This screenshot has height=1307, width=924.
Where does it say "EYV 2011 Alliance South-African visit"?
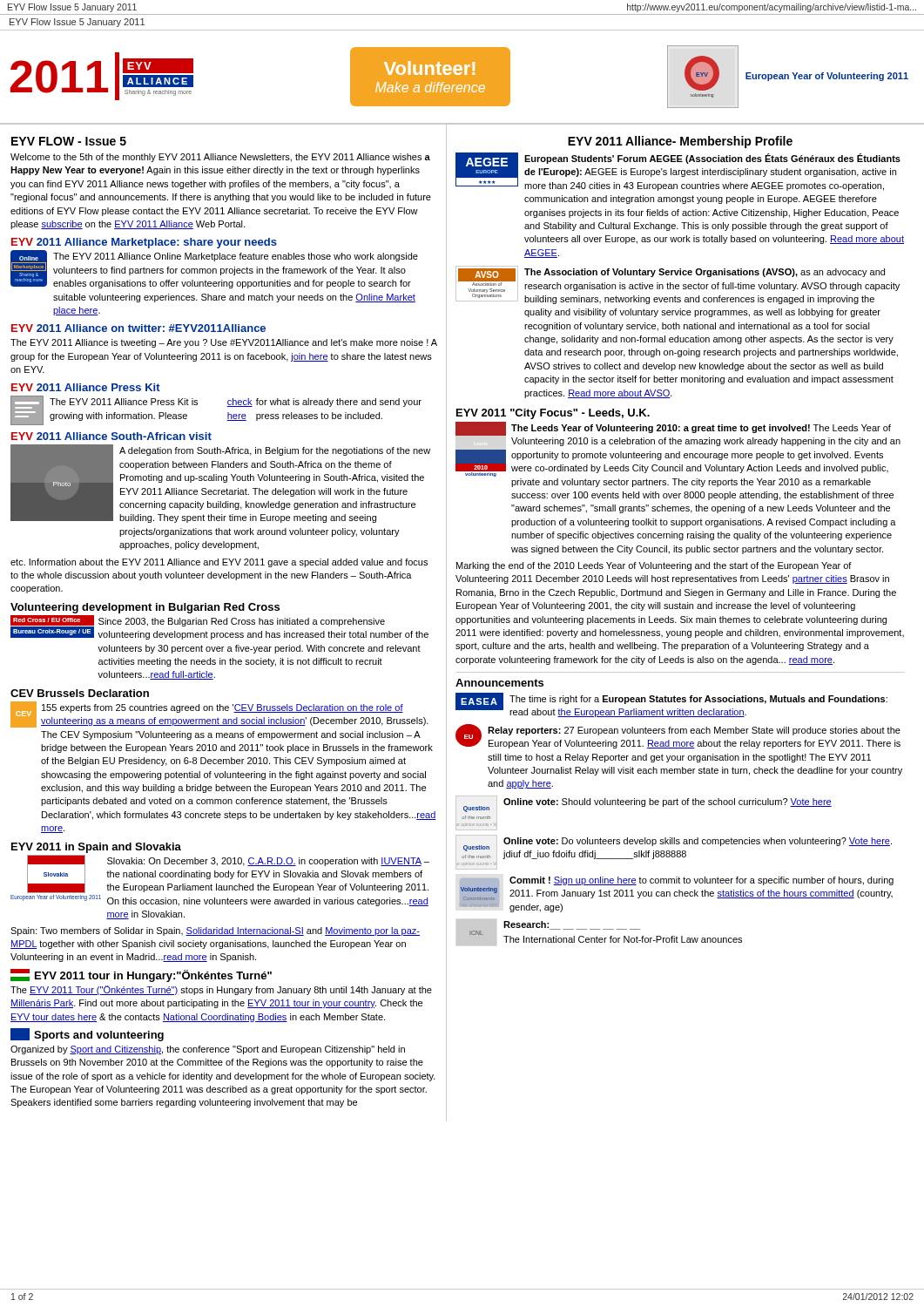pyautogui.click(x=111, y=437)
